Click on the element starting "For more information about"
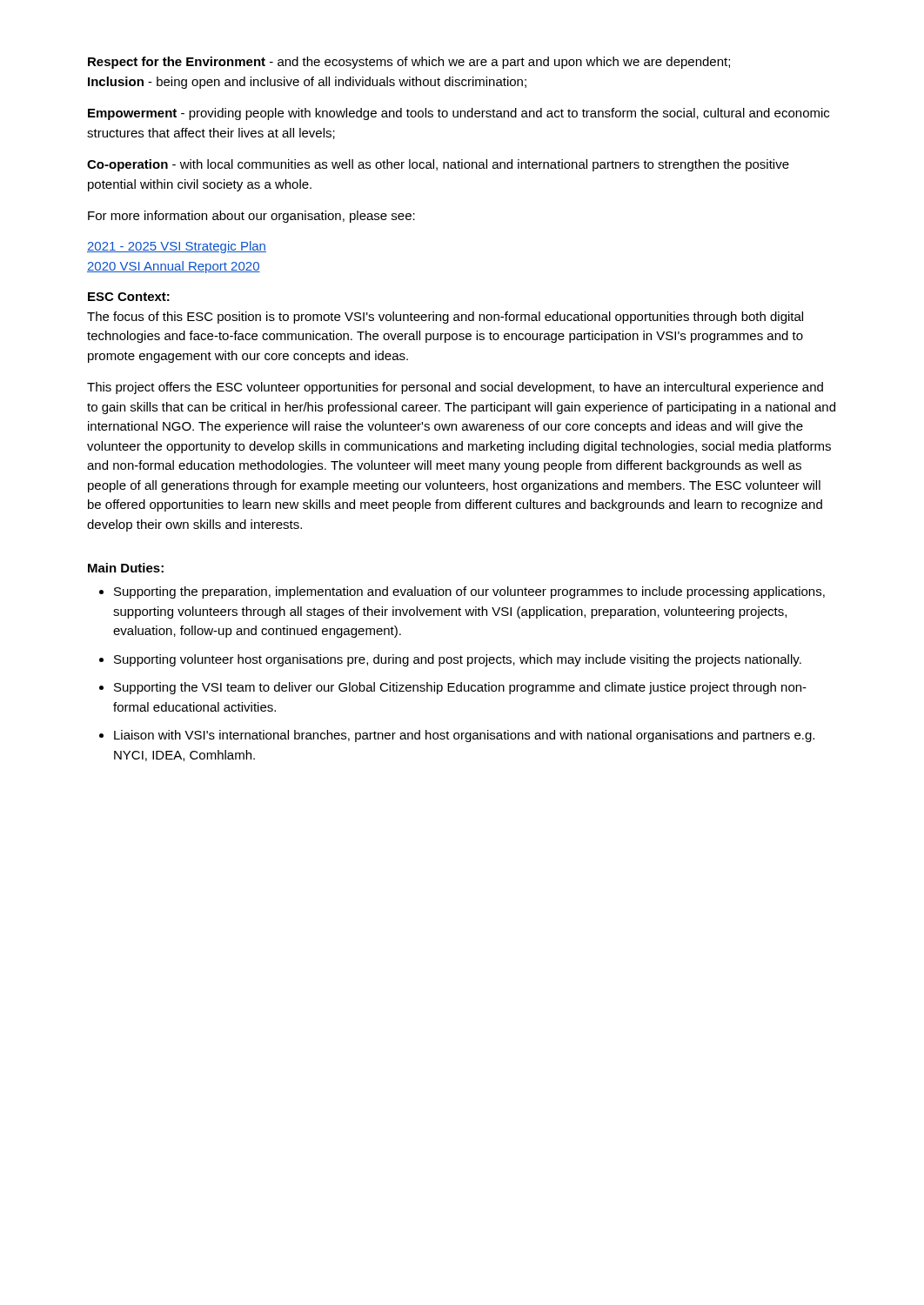Image resolution: width=924 pixels, height=1305 pixels. [251, 217]
